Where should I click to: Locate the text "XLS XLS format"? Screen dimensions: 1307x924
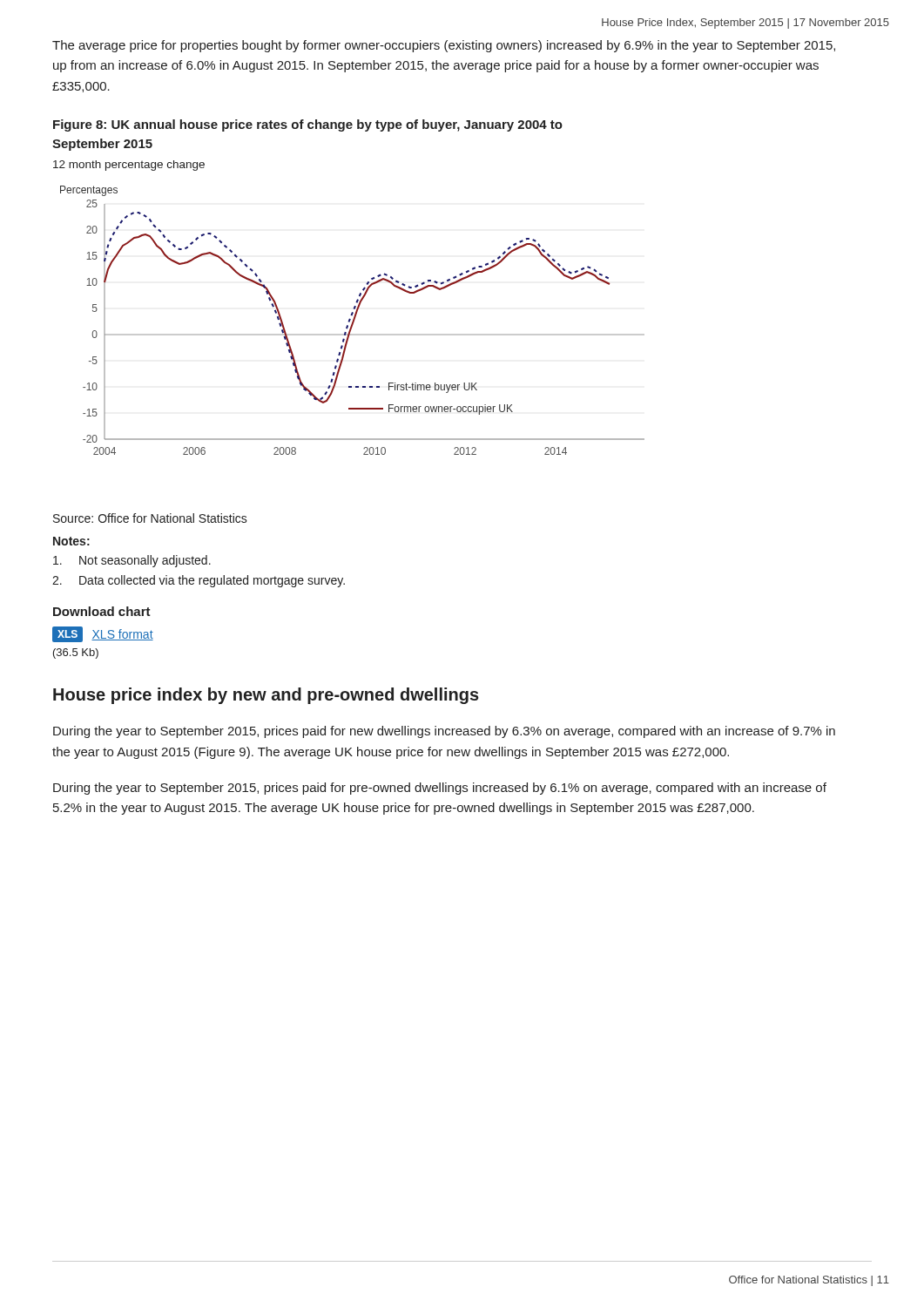103,634
